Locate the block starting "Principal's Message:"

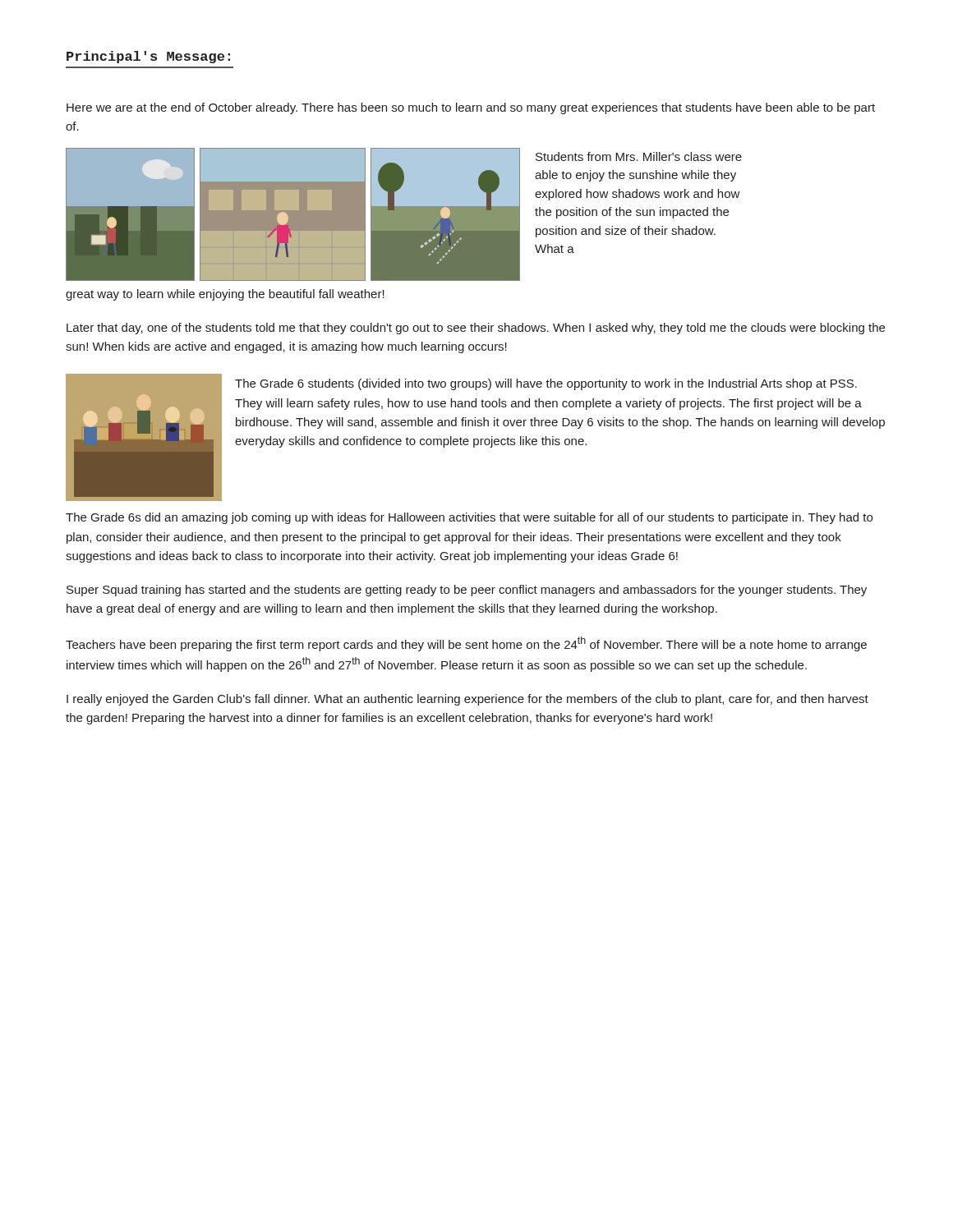click(150, 59)
